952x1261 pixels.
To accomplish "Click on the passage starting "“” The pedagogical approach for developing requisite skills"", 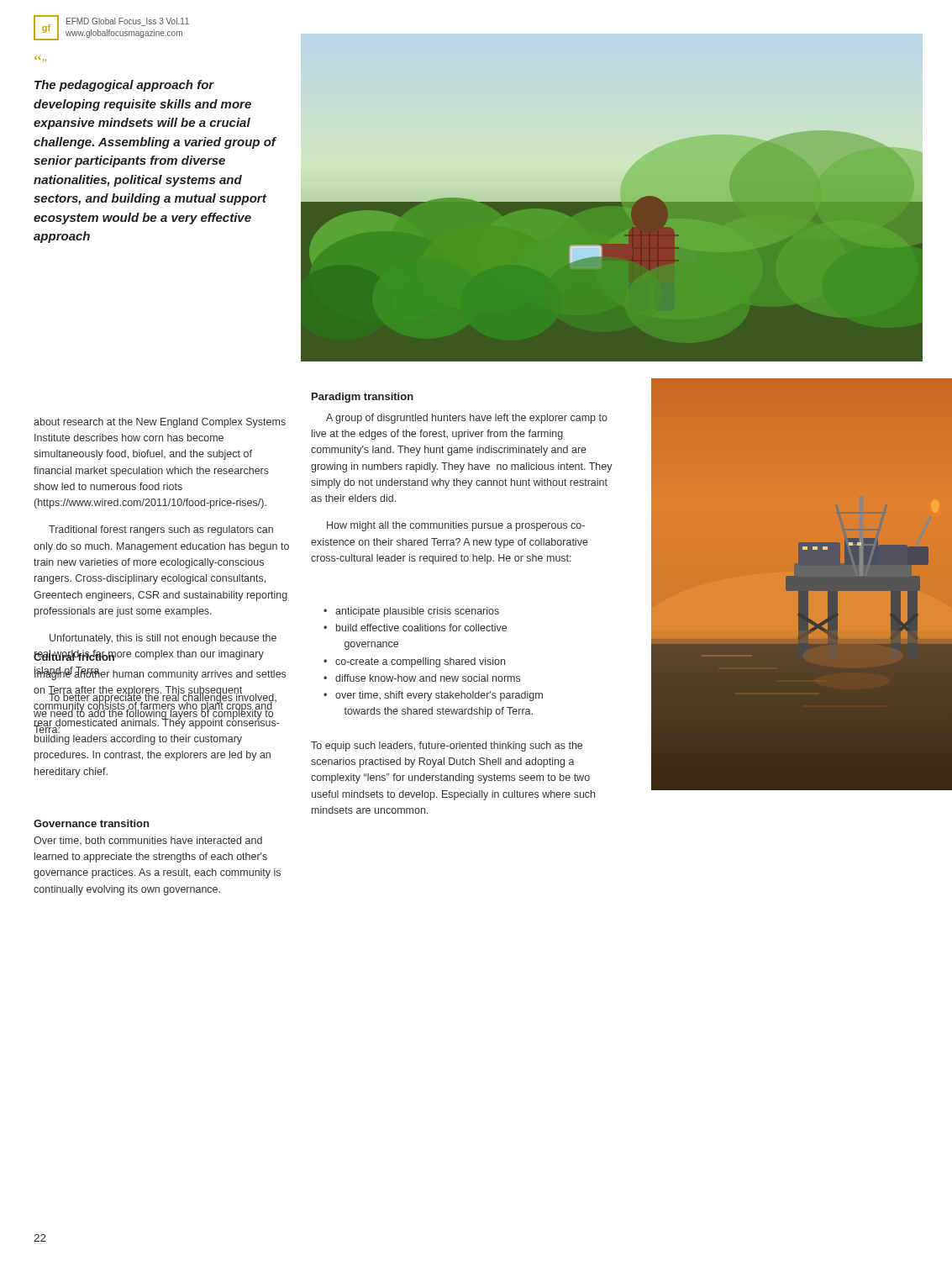I will coord(158,149).
